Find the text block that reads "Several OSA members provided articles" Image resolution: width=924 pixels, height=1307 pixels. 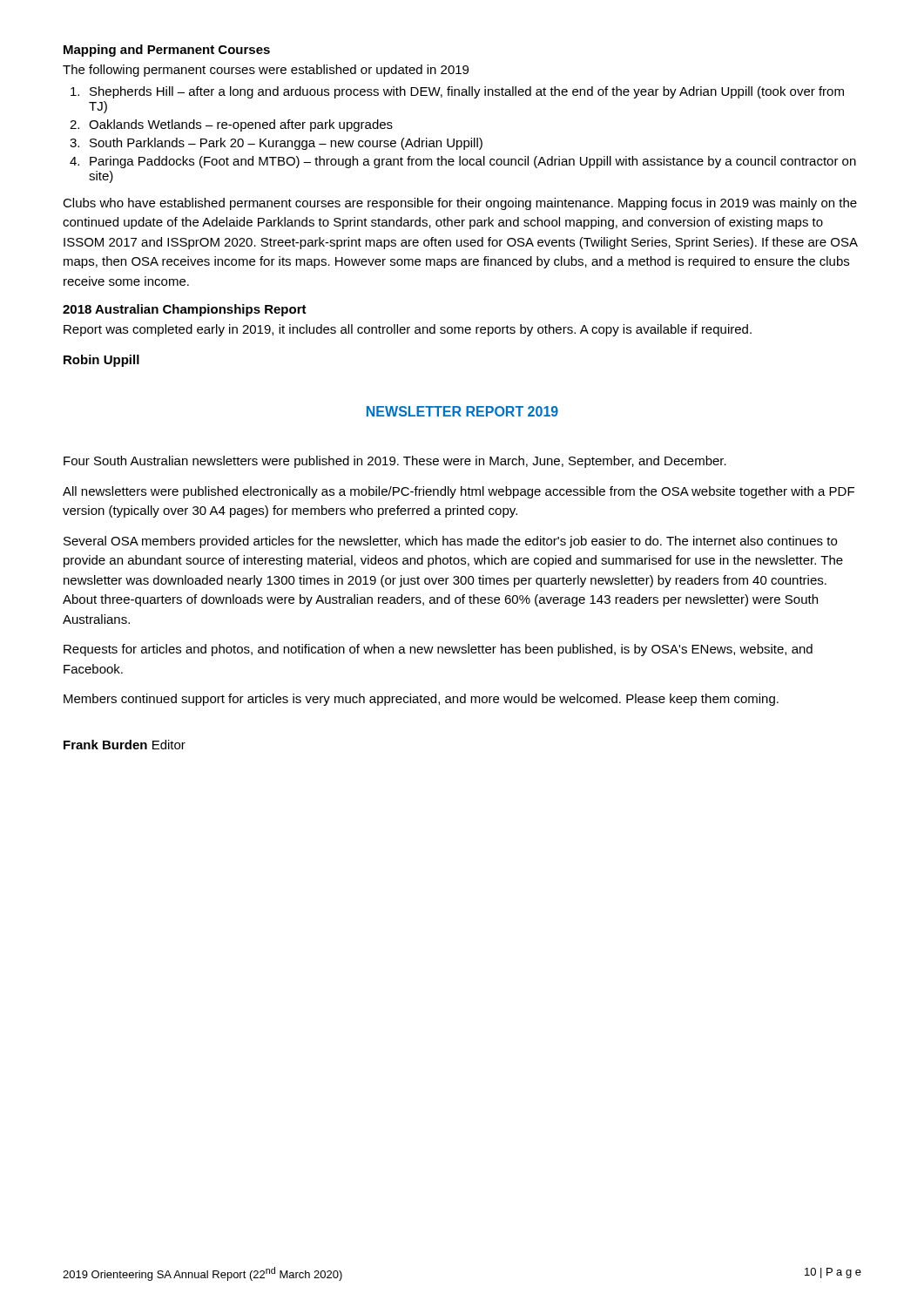[453, 579]
